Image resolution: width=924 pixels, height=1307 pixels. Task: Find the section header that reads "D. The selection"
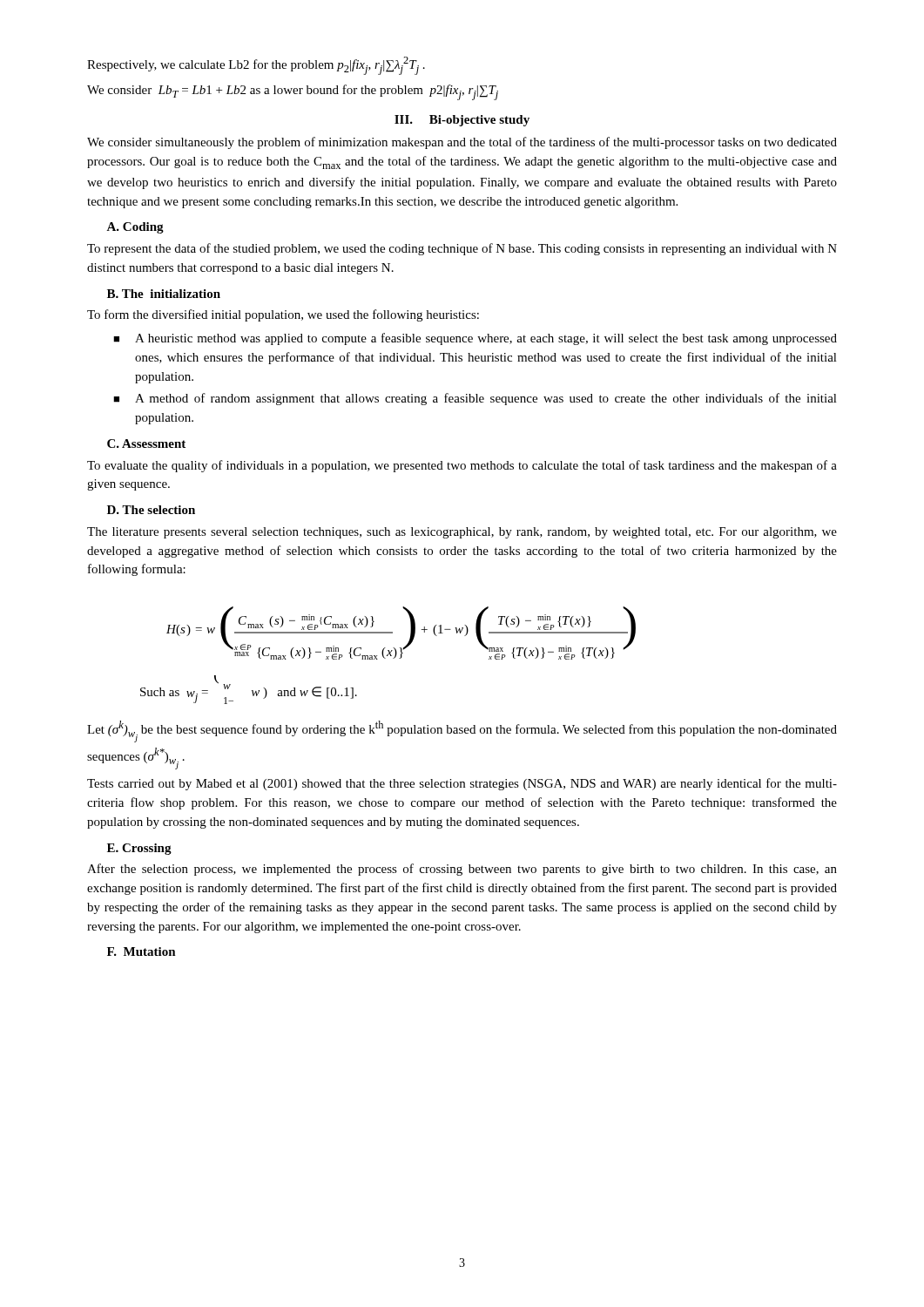click(x=141, y=510)
